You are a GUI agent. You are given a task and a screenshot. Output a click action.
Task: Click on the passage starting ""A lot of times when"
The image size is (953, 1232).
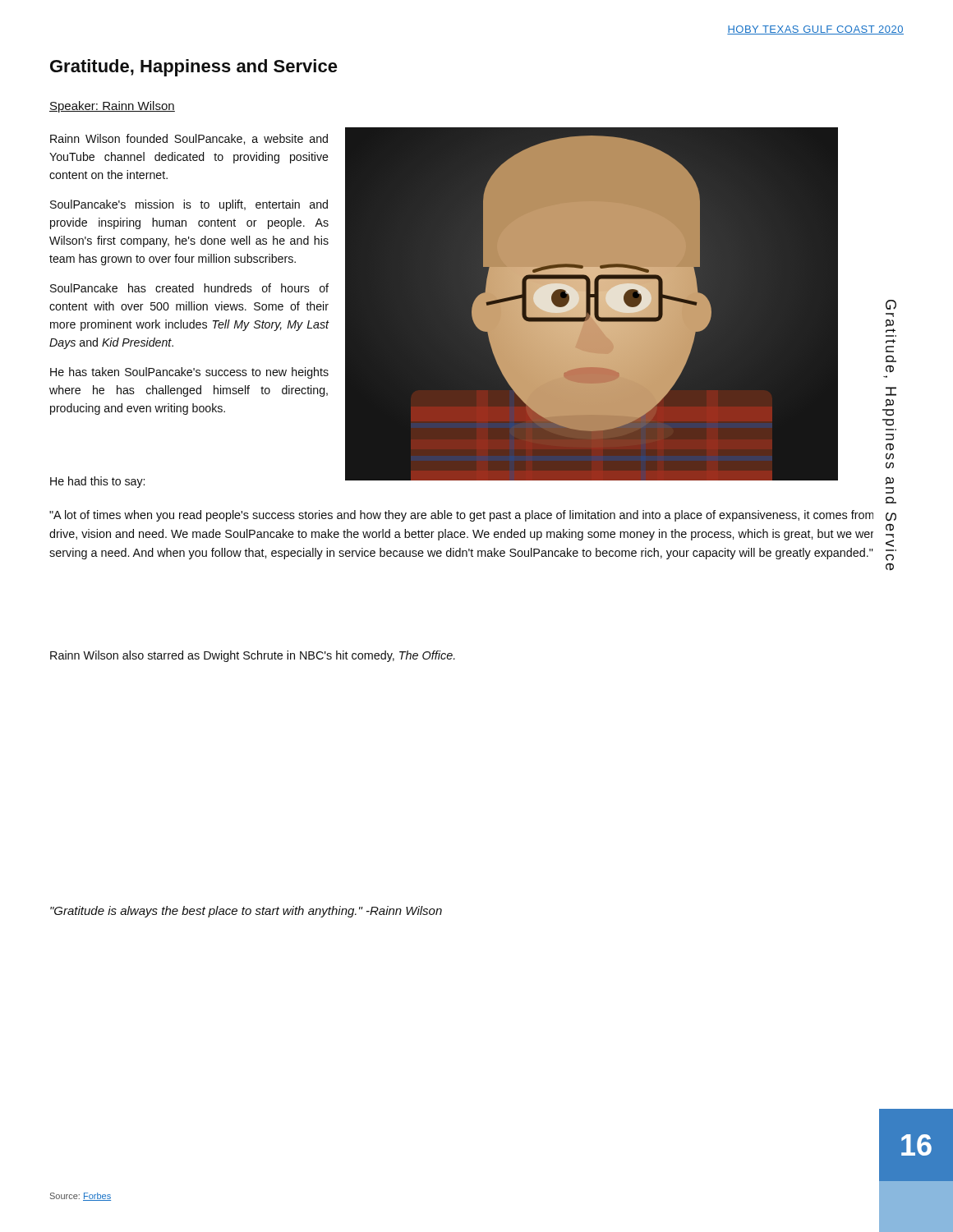click(x=467, y=534)
